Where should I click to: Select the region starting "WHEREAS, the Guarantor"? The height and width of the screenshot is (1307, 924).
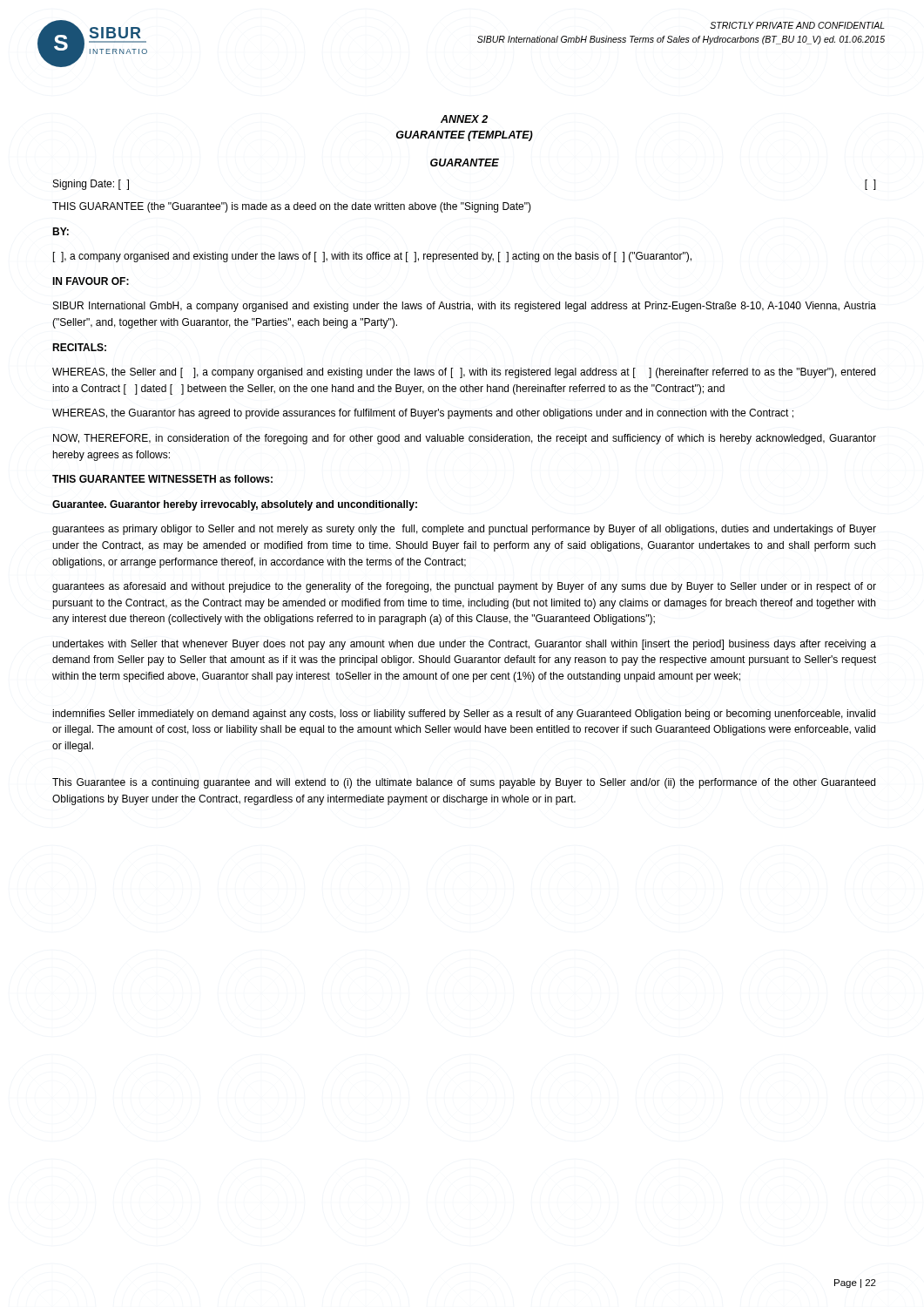[x=423, y=413]
